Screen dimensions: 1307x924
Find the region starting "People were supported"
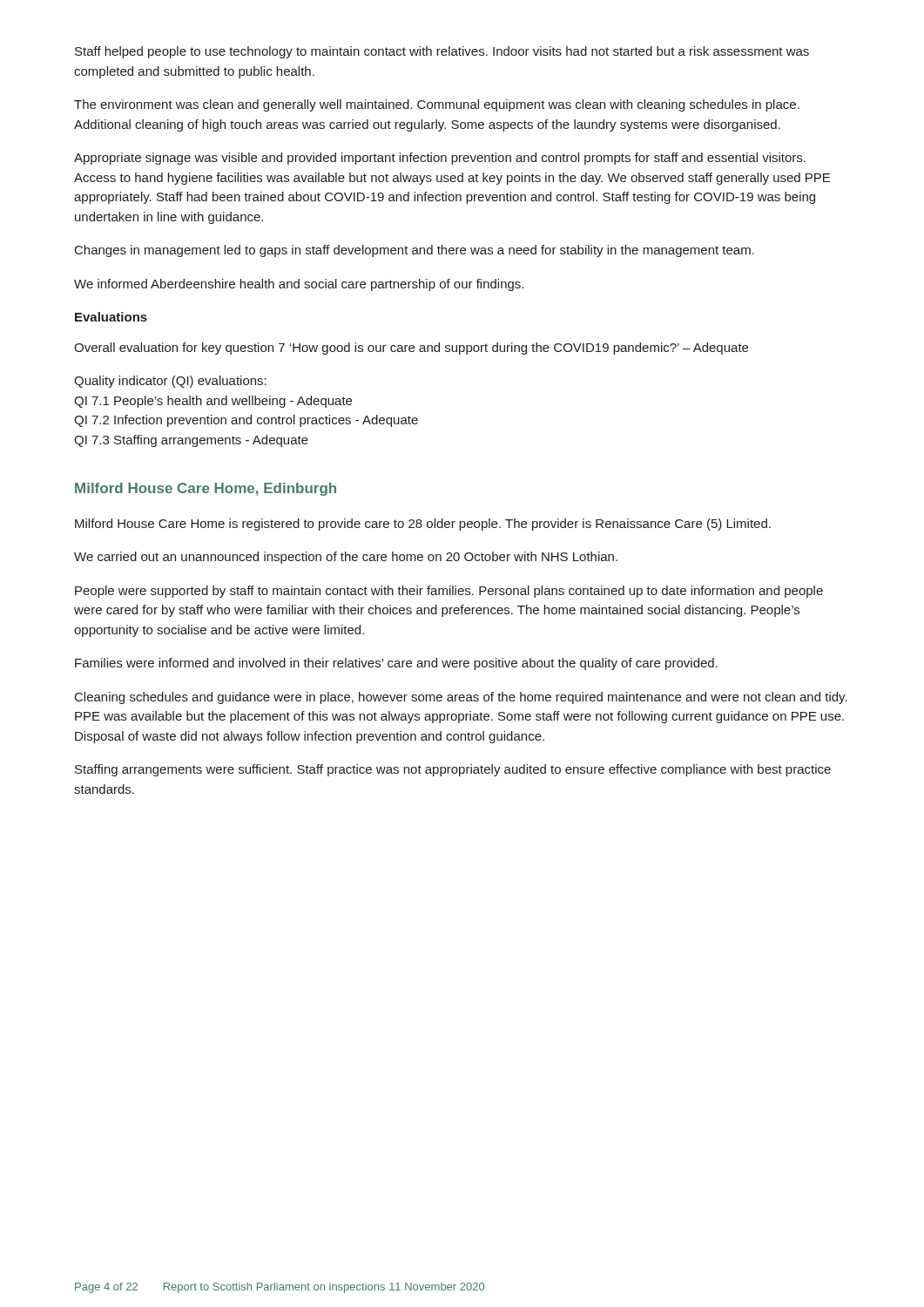pyautogui.click(x=462, y=610)
